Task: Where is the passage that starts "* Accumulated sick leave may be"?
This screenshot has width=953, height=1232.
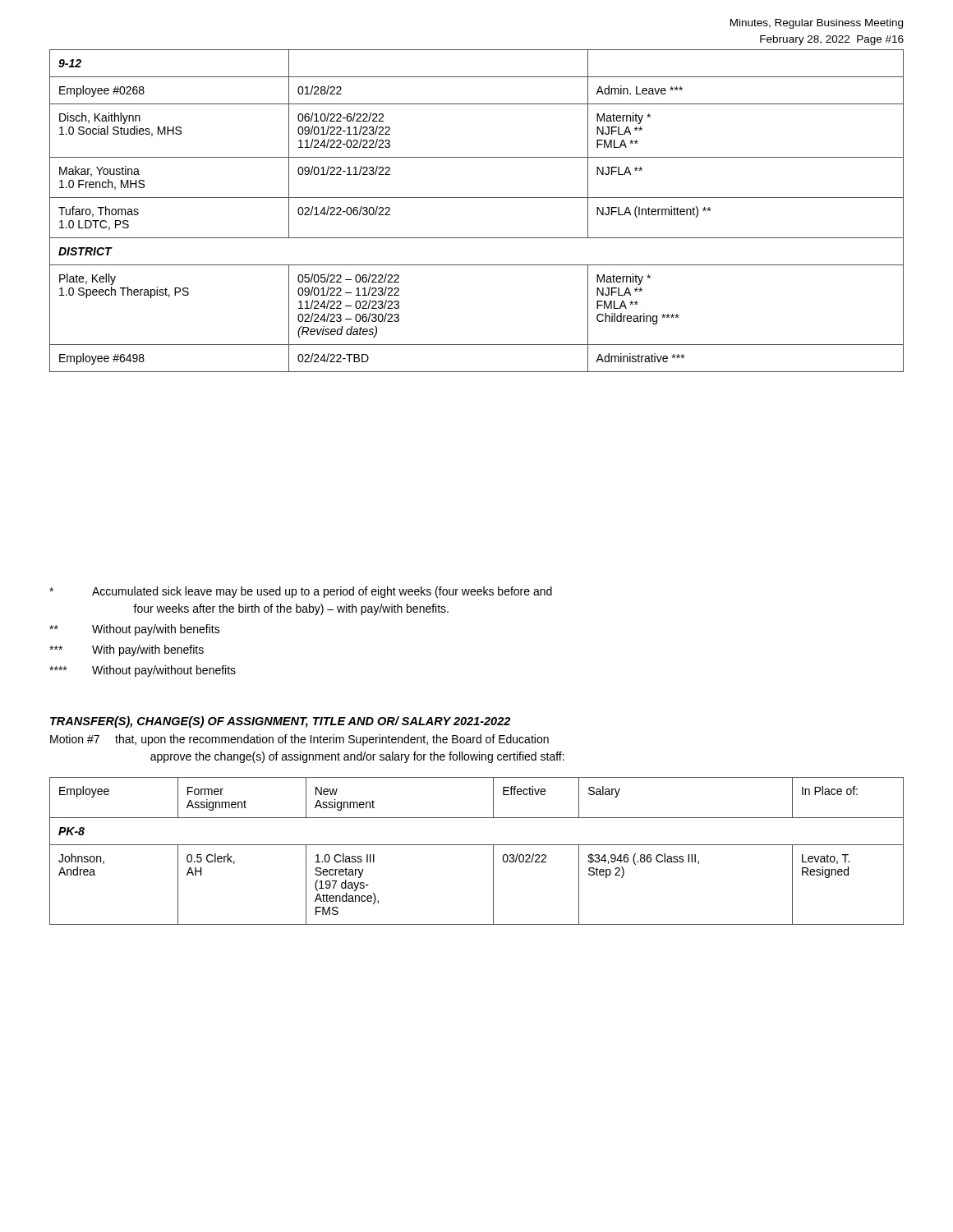Action: (x=301, y=600)
